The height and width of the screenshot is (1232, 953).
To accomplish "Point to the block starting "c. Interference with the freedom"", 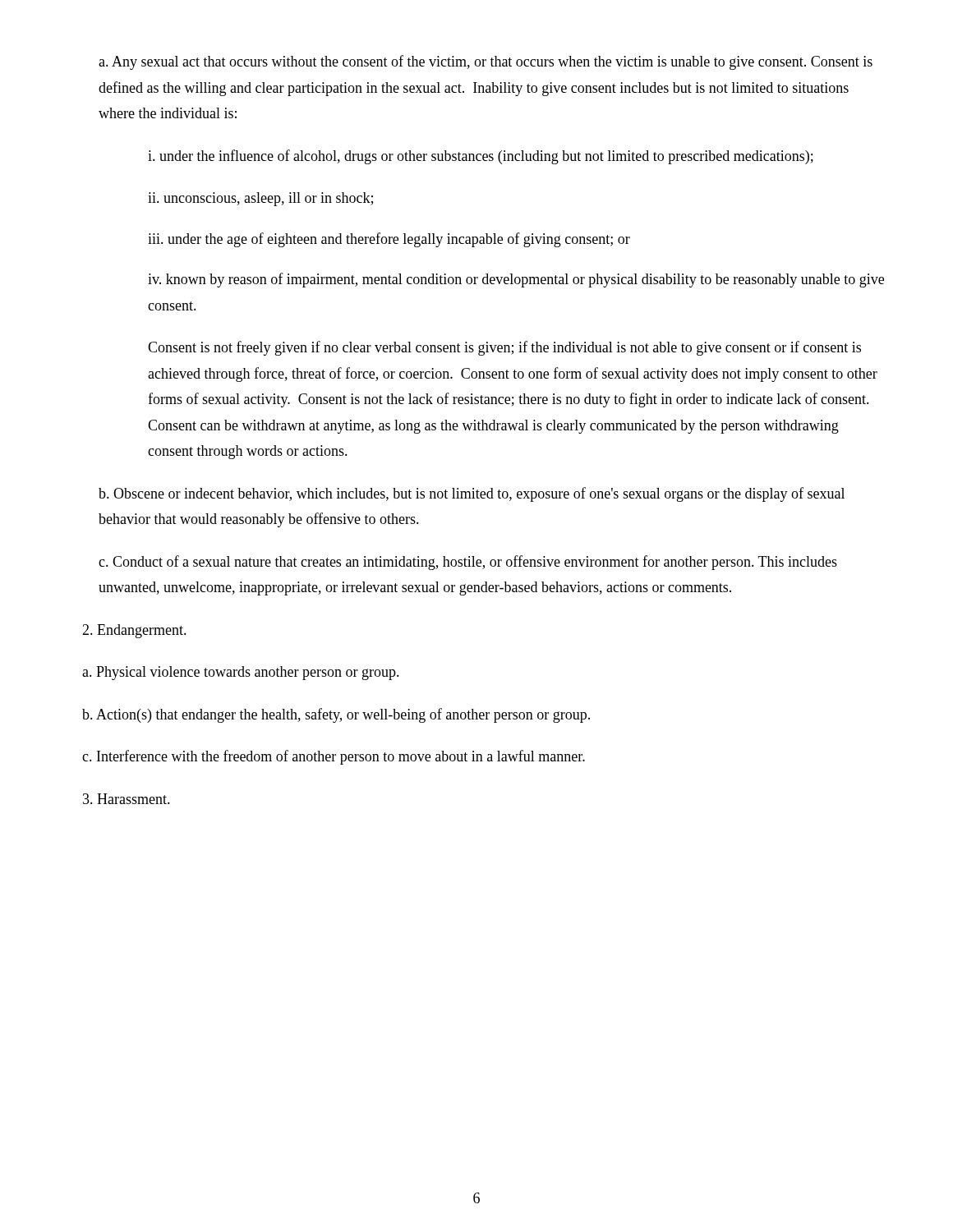I will 334,756.
